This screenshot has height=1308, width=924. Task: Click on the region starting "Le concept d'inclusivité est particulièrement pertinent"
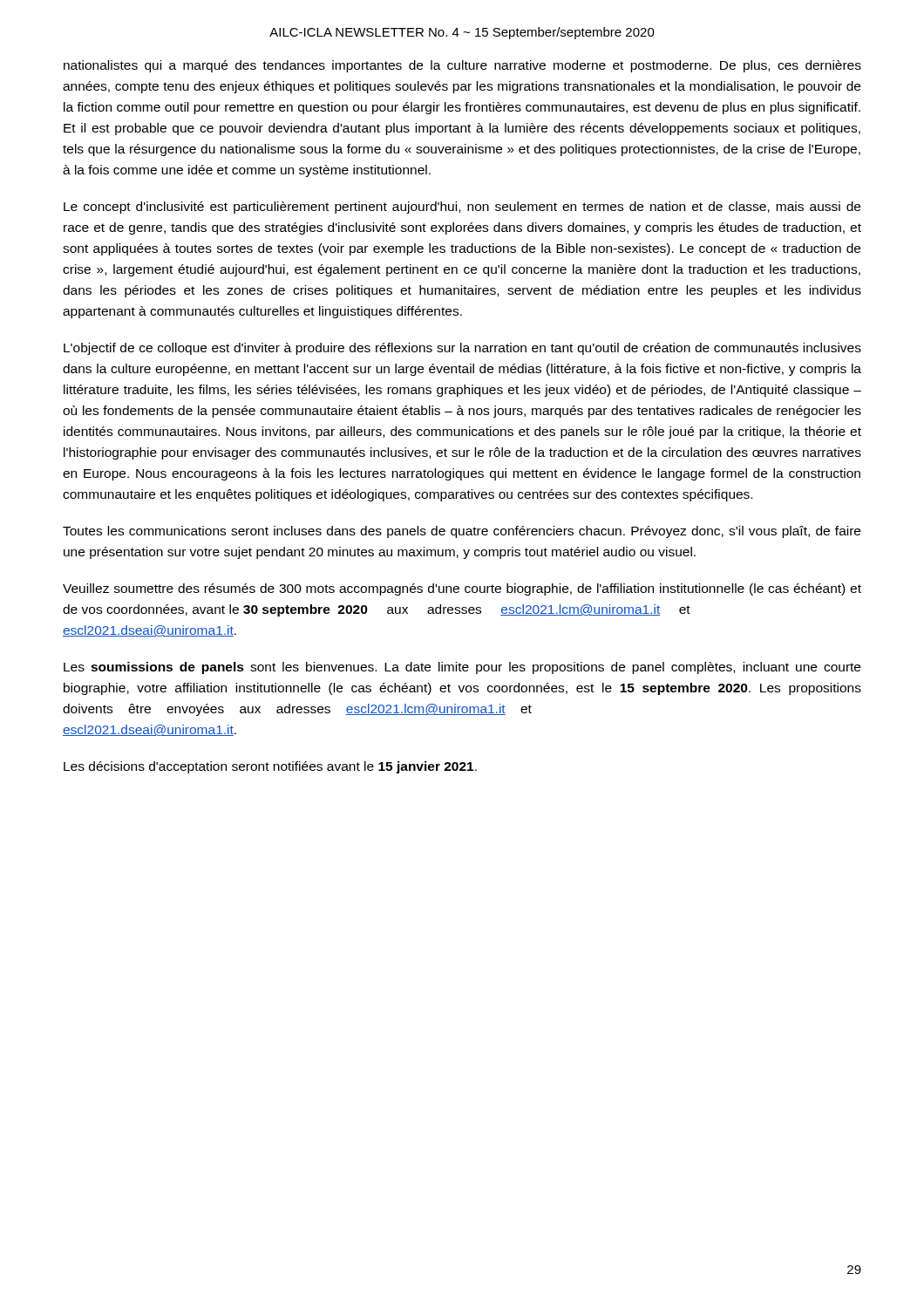462,259
